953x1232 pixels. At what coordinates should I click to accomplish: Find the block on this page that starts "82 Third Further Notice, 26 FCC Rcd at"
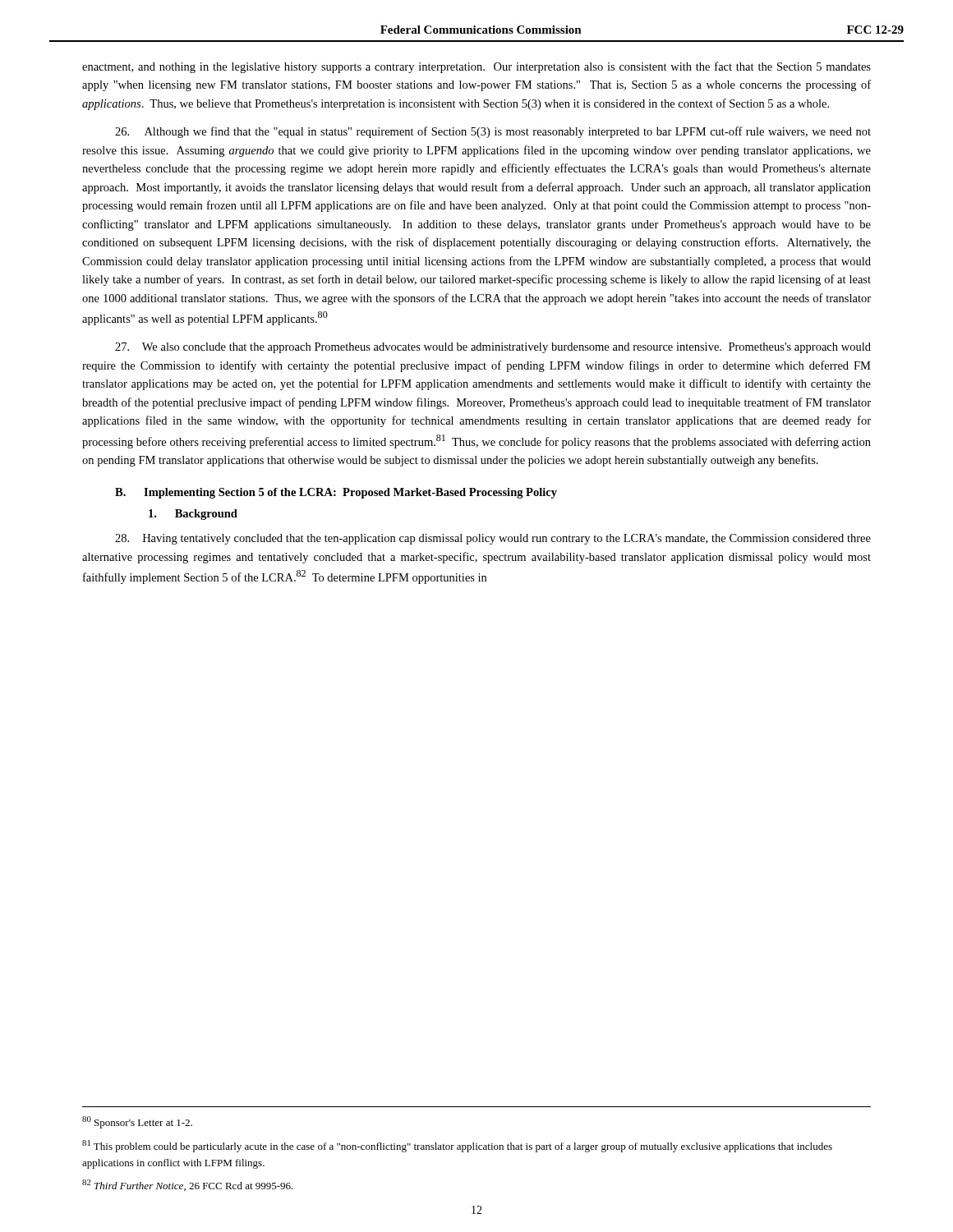coord(188,1185)
